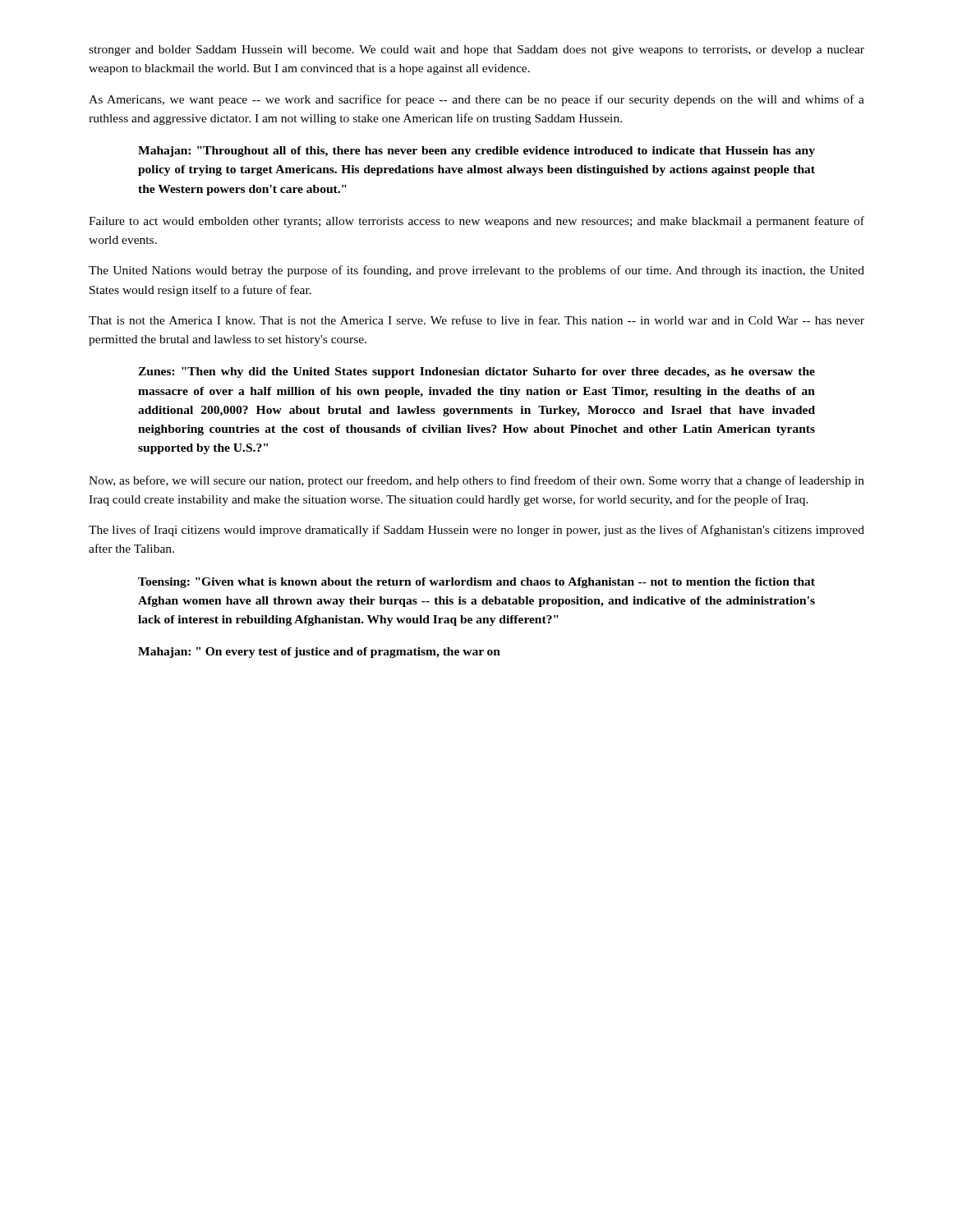Find the text block starting "Mahajan: "Throughout all"
The height and width of the screenshot is (1232, 953).
pos(476,169)
